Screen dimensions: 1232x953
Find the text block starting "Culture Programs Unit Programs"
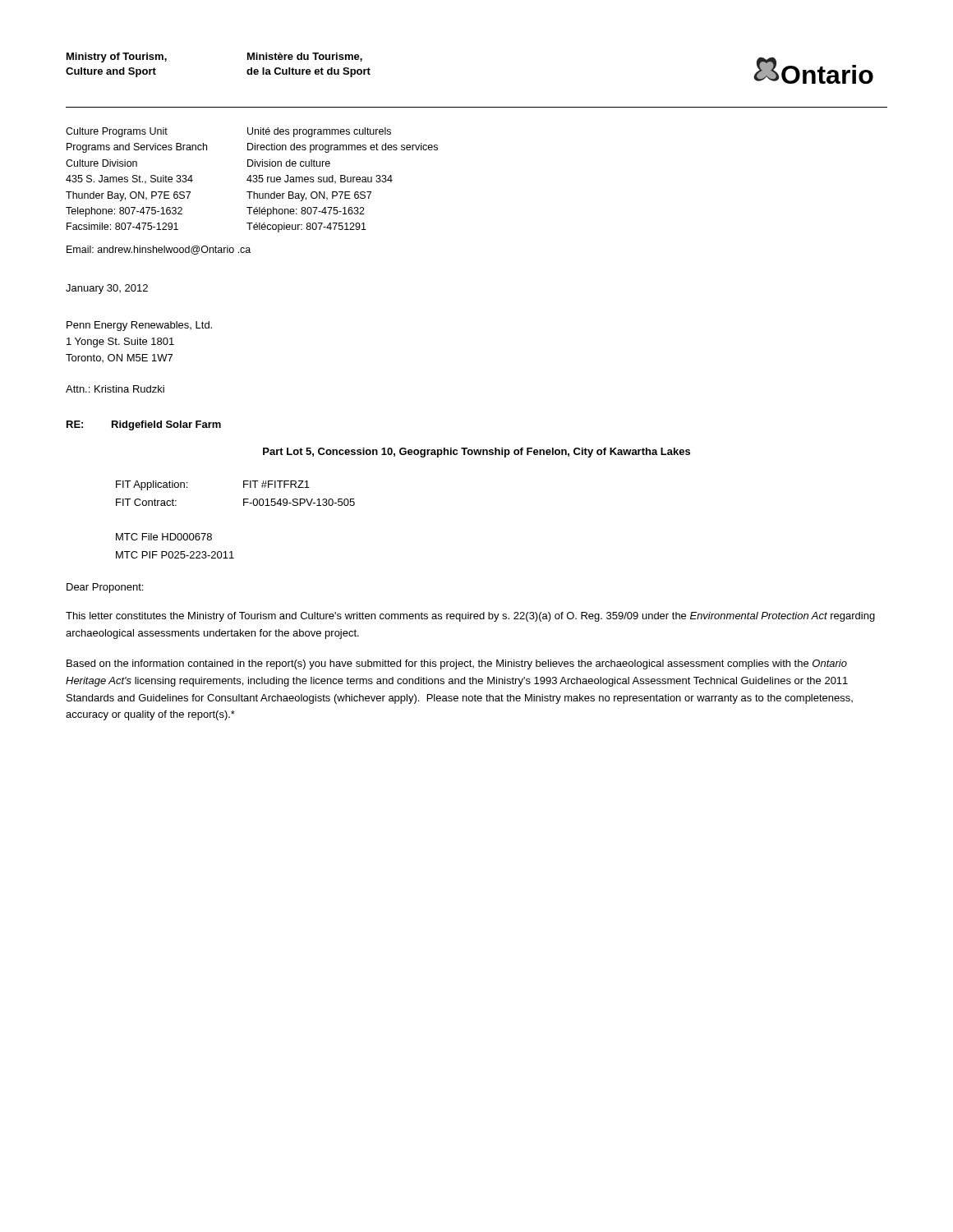pos(156,180)
